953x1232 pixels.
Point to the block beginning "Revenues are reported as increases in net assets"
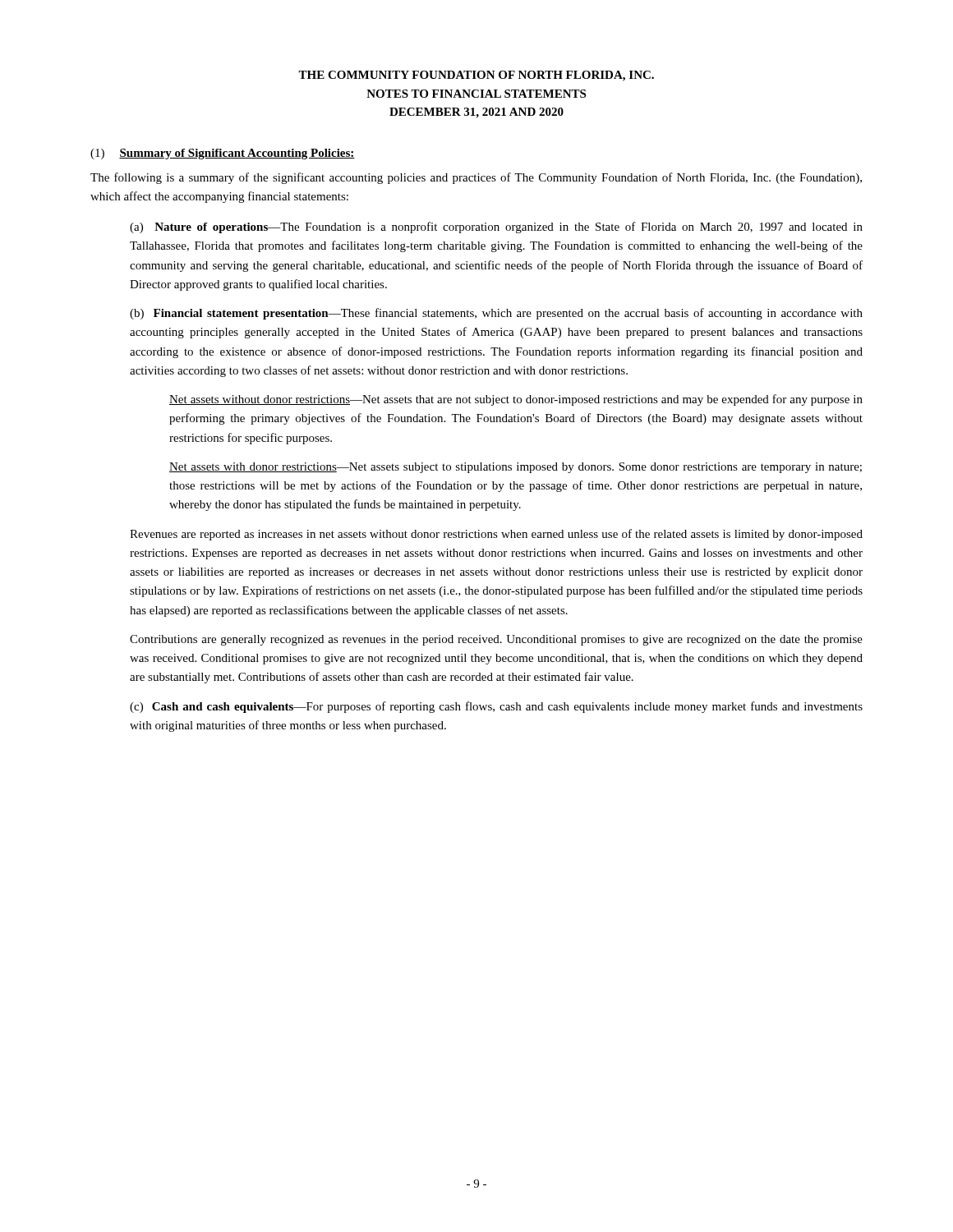pos(496,572)
